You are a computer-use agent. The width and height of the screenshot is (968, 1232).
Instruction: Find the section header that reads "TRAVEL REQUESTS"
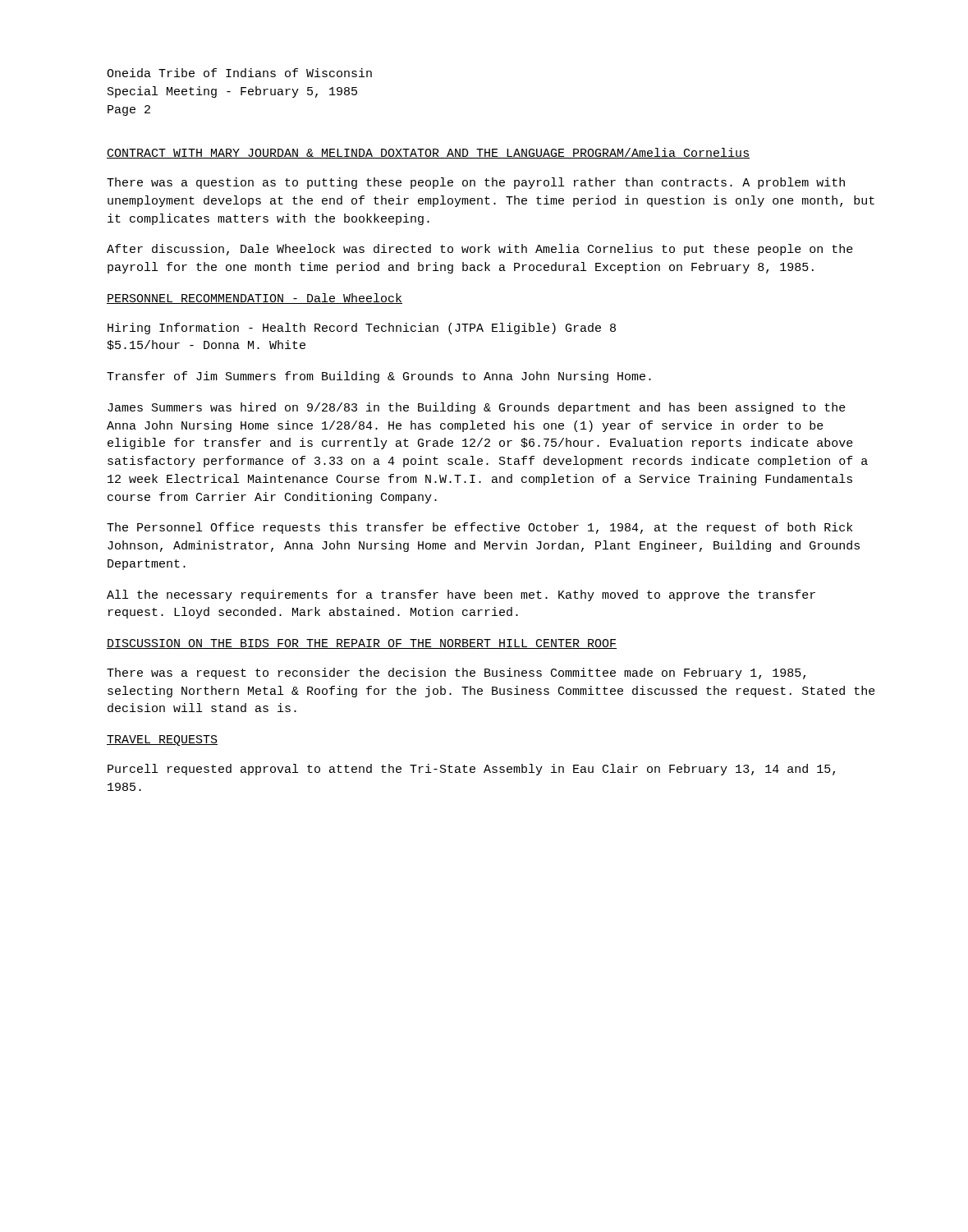tap(162, 740)
